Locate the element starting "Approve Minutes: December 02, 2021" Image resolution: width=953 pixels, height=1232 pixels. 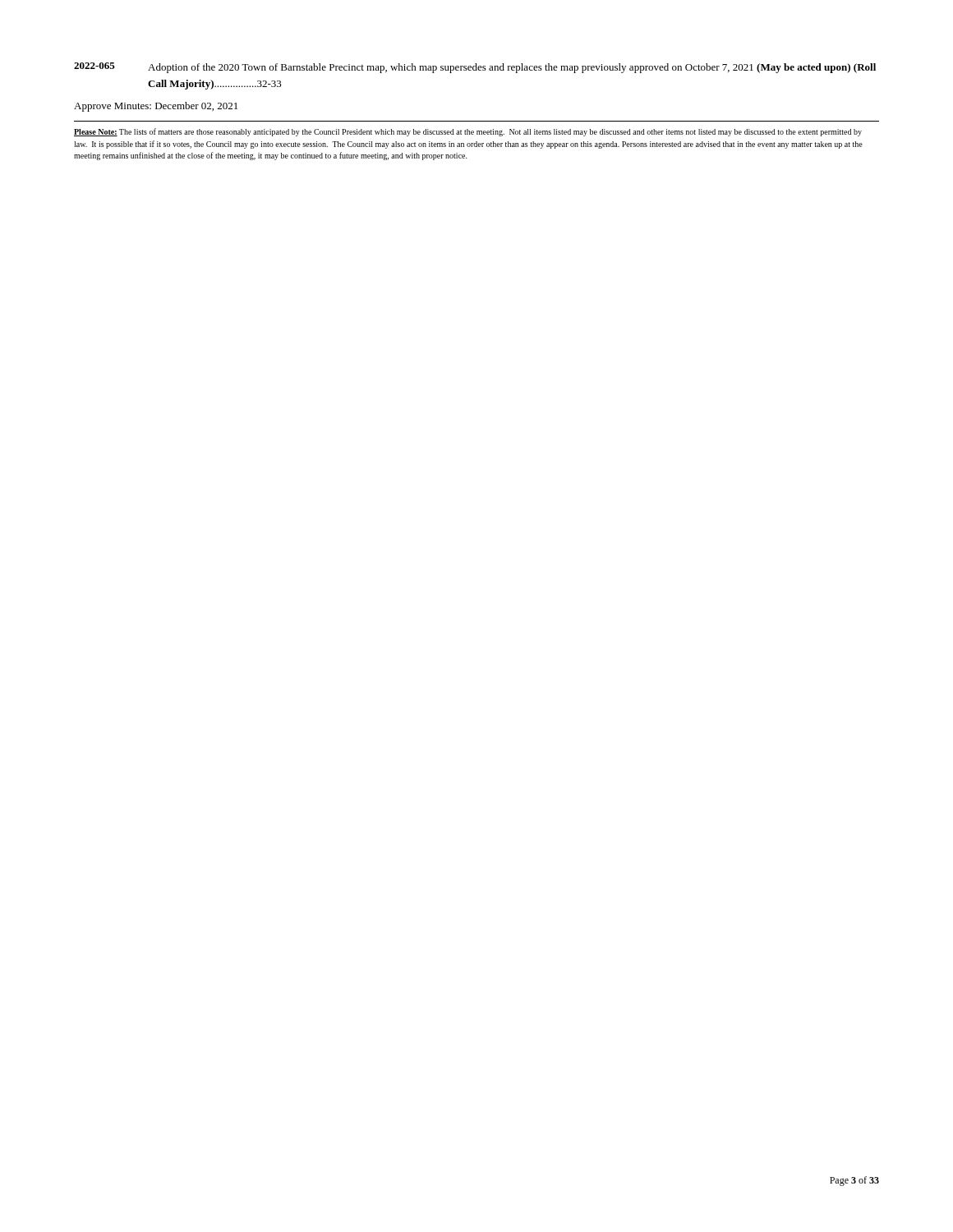coord(156,106)
